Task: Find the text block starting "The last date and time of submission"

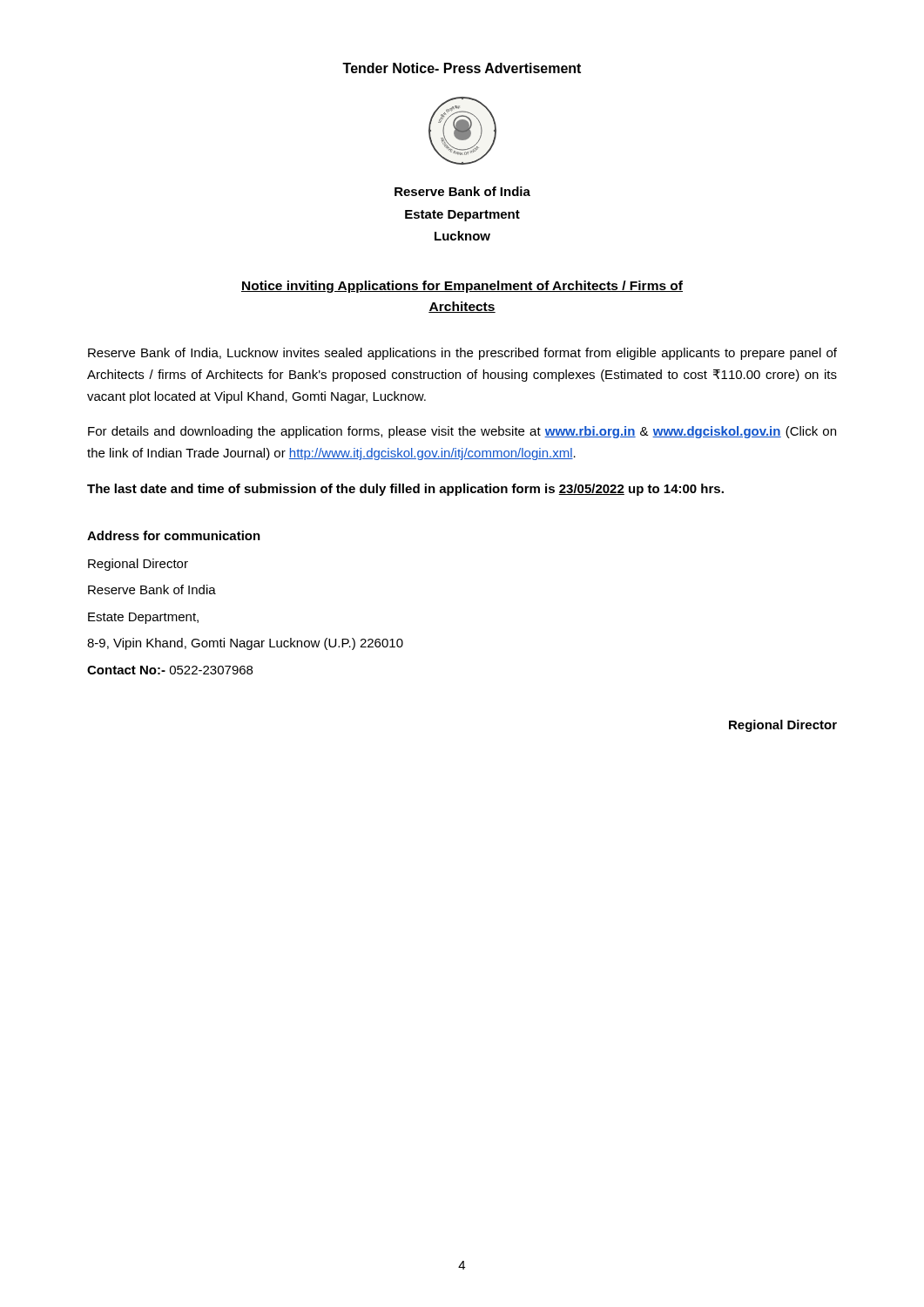Action: [406, 488]
